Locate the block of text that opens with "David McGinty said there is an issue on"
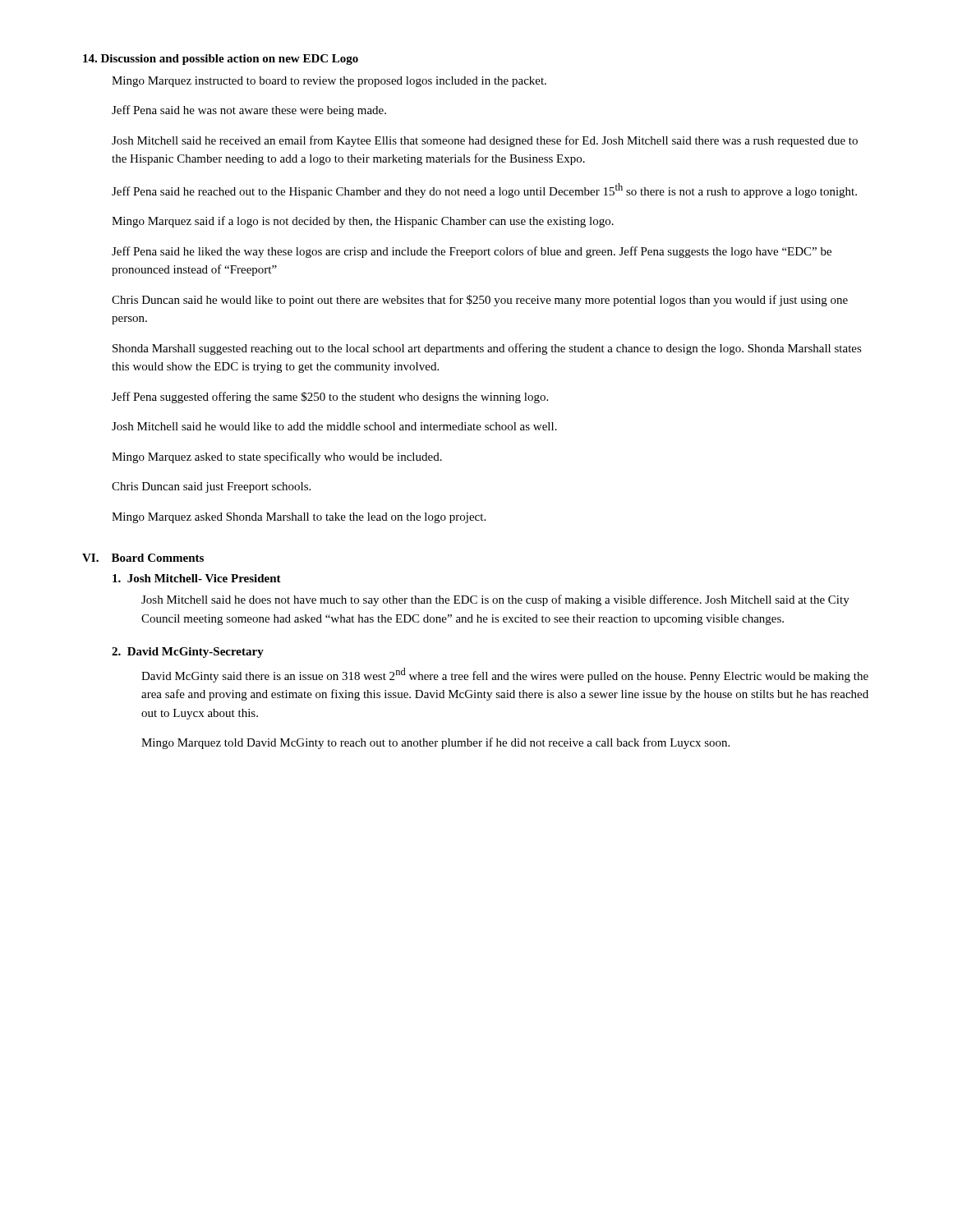 505,692
